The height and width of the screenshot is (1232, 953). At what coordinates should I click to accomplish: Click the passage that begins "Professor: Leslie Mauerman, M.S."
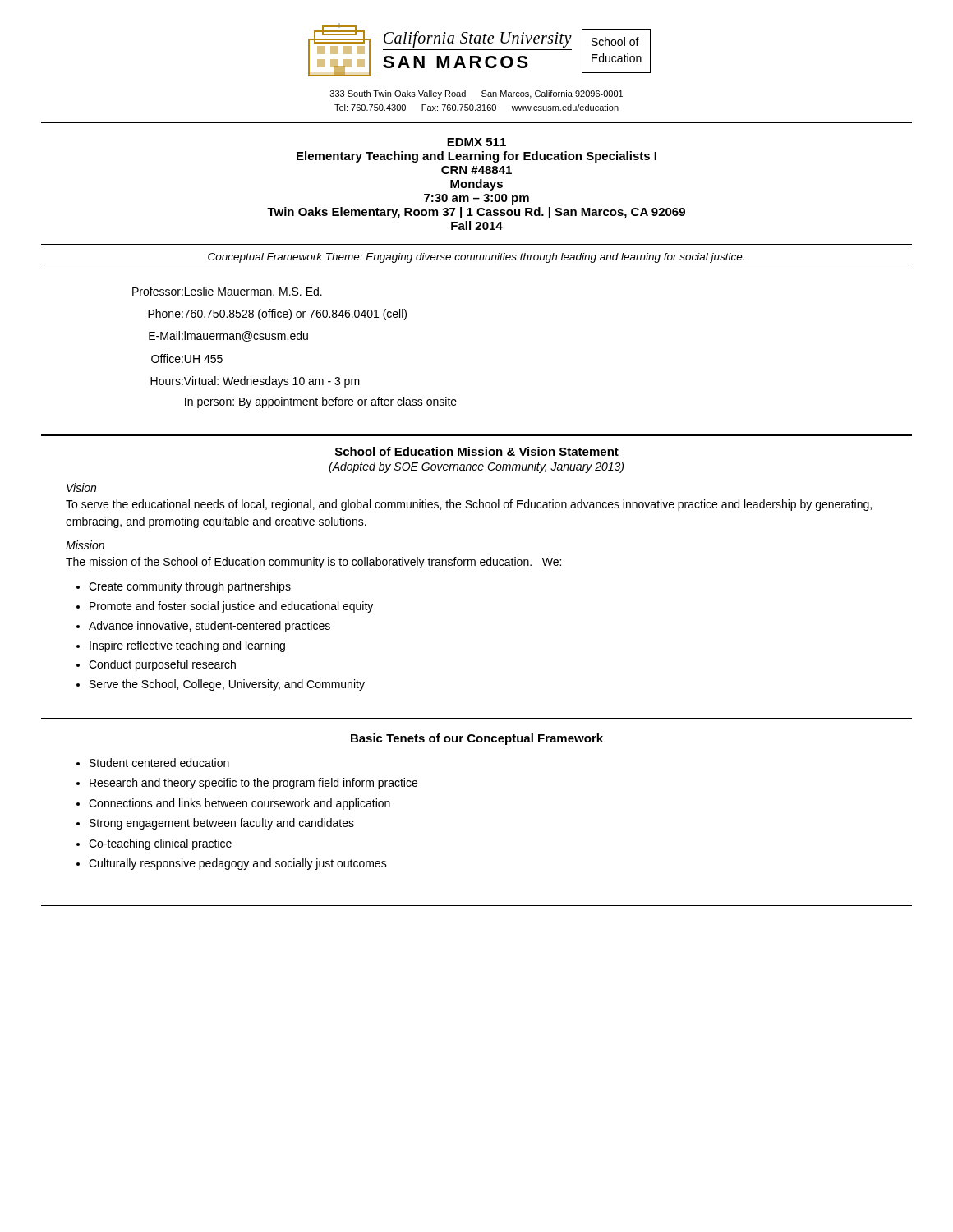(x=294, y=347)
